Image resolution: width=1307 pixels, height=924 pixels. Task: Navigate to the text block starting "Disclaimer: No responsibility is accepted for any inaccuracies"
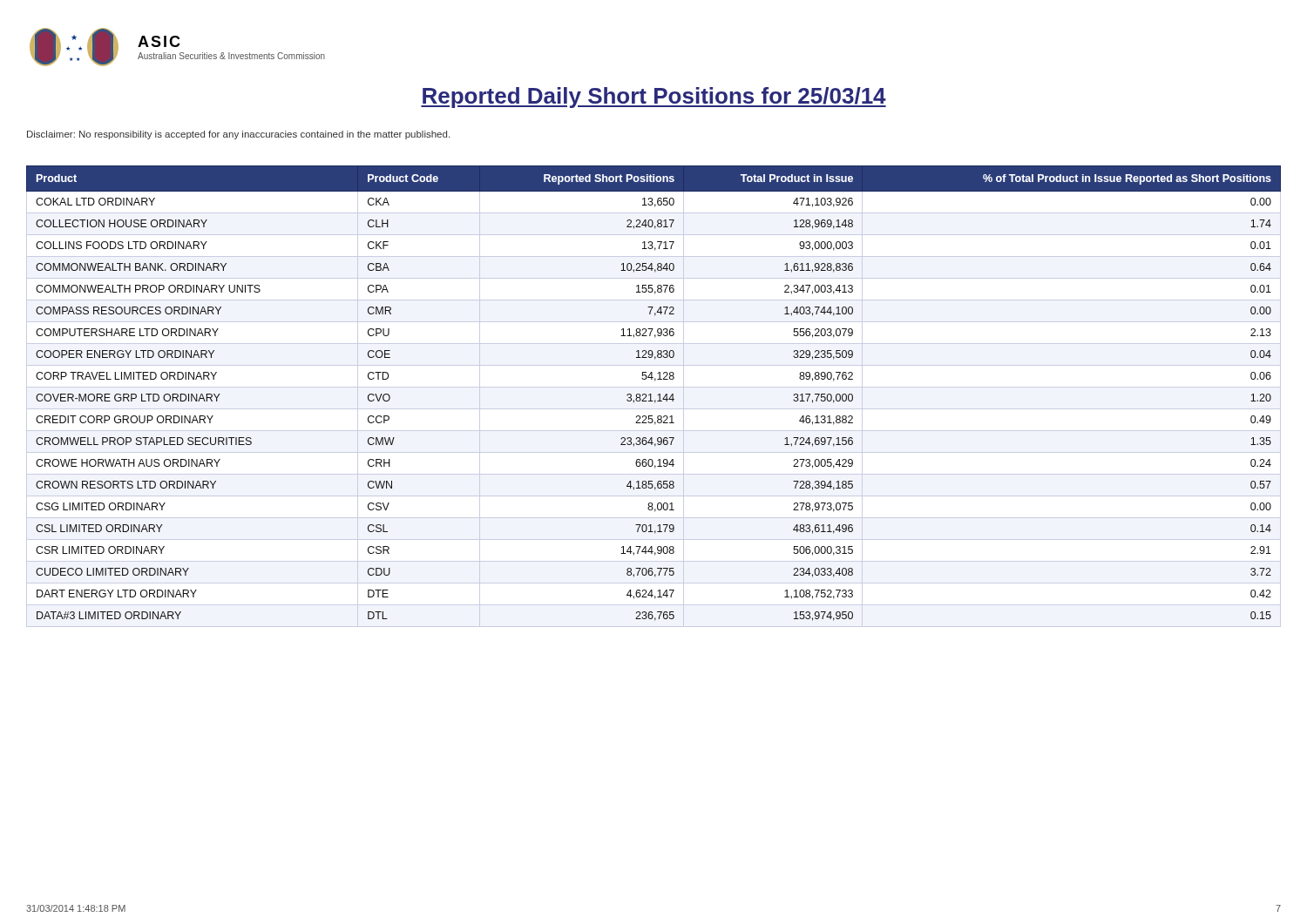click(x=238, y=134)
